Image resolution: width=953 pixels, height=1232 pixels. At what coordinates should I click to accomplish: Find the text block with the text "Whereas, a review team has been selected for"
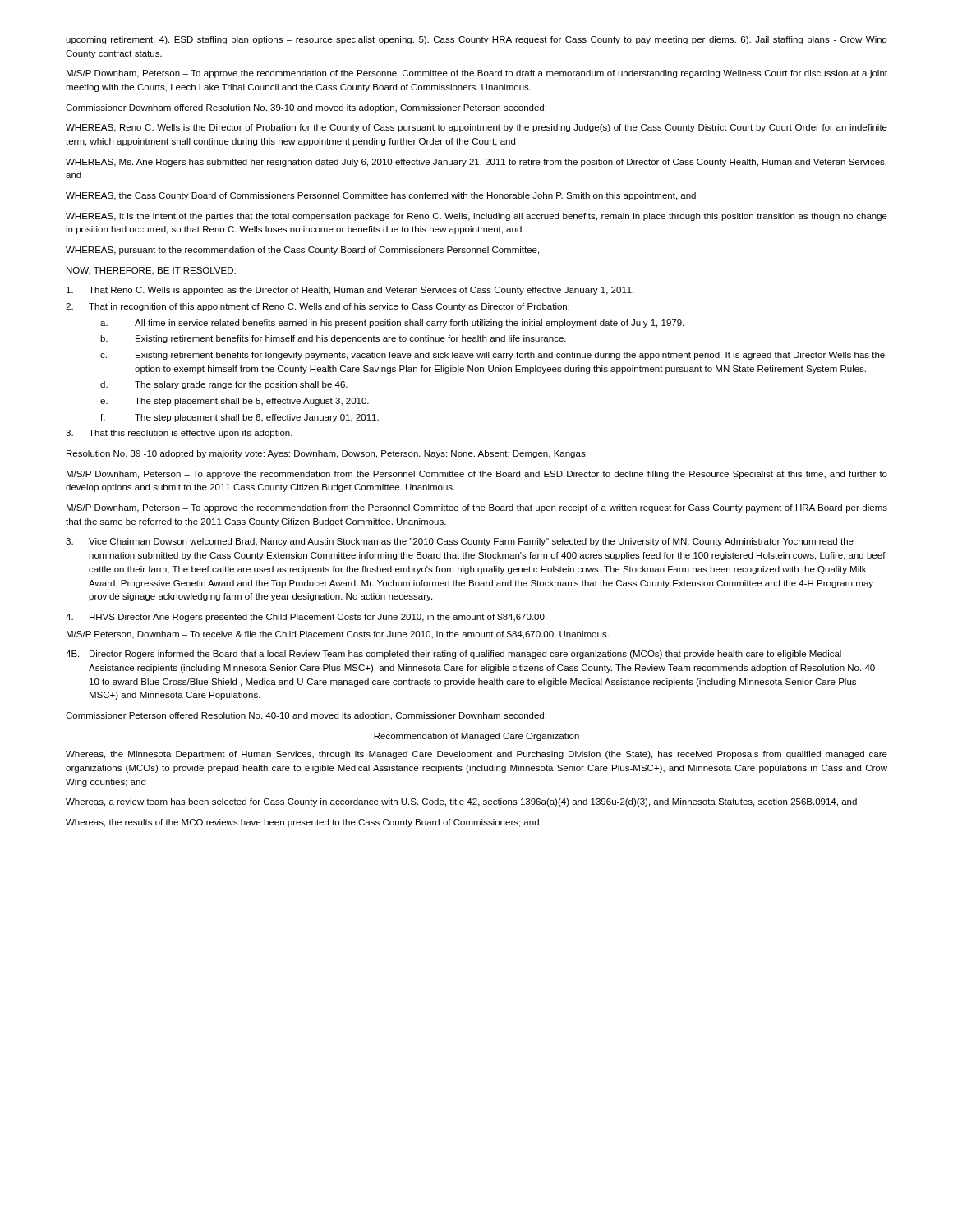tap(461, 802)
